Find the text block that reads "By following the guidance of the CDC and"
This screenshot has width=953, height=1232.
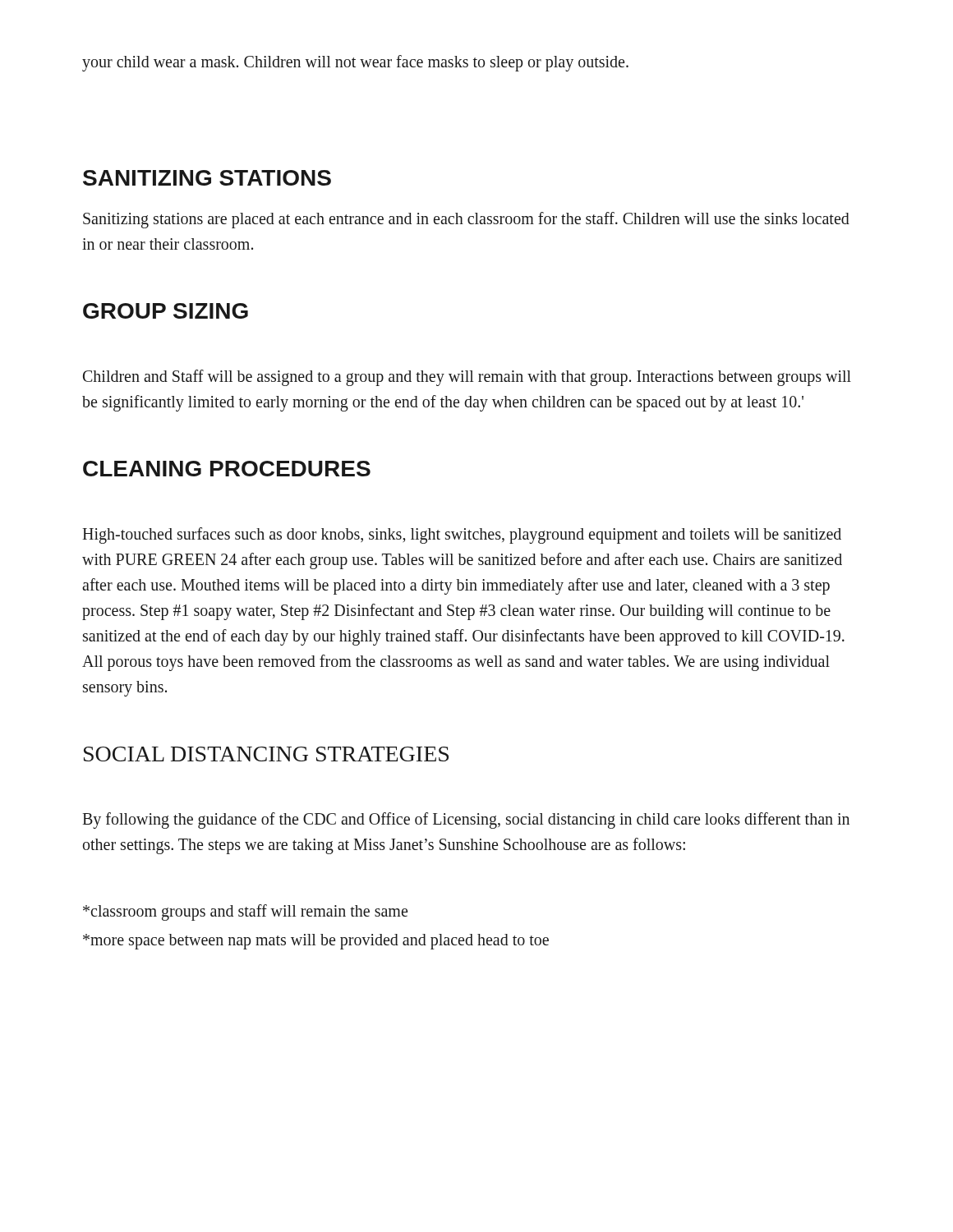pos(466,832)
